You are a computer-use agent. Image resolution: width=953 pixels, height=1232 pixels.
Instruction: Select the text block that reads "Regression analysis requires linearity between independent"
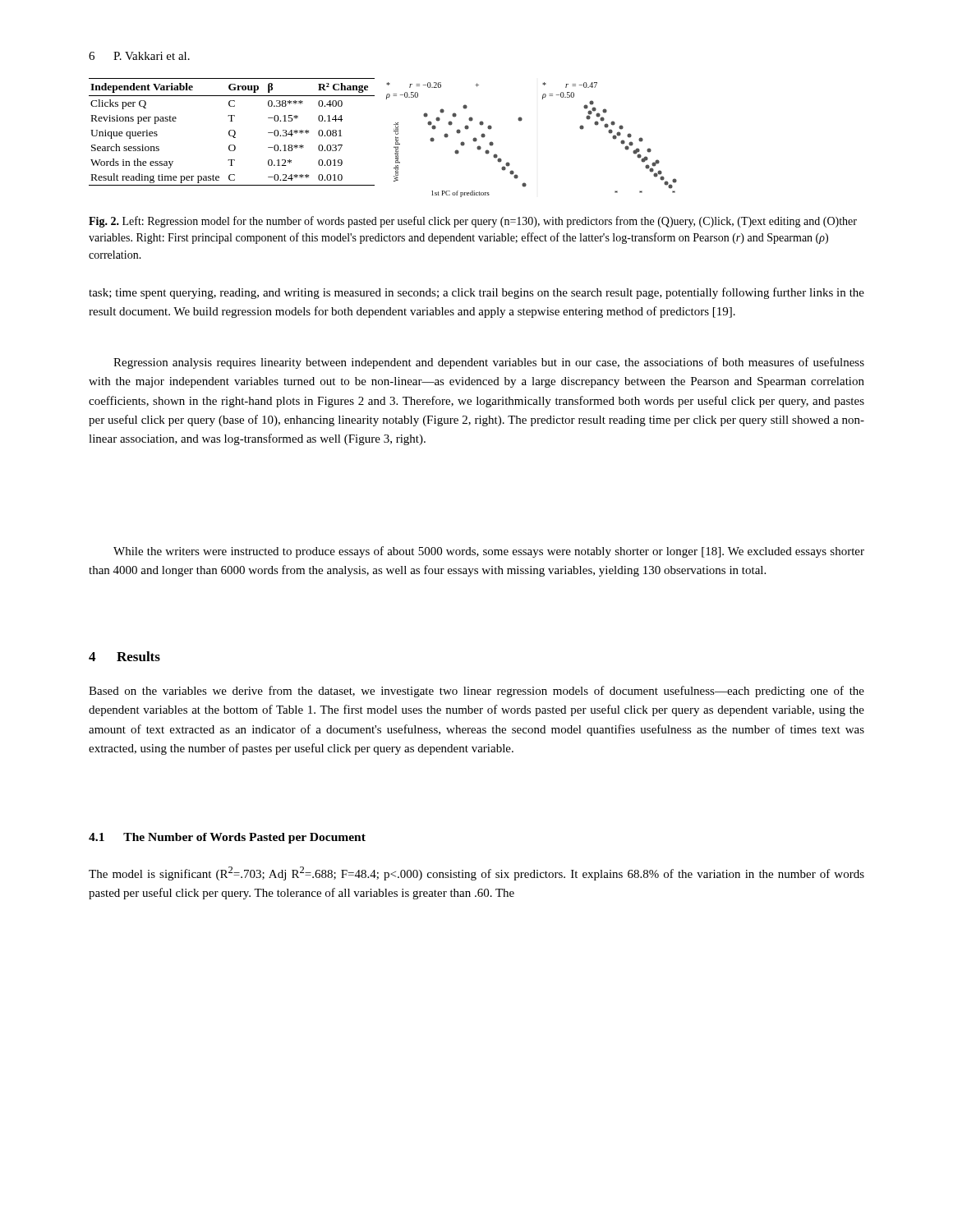[476, 400]
